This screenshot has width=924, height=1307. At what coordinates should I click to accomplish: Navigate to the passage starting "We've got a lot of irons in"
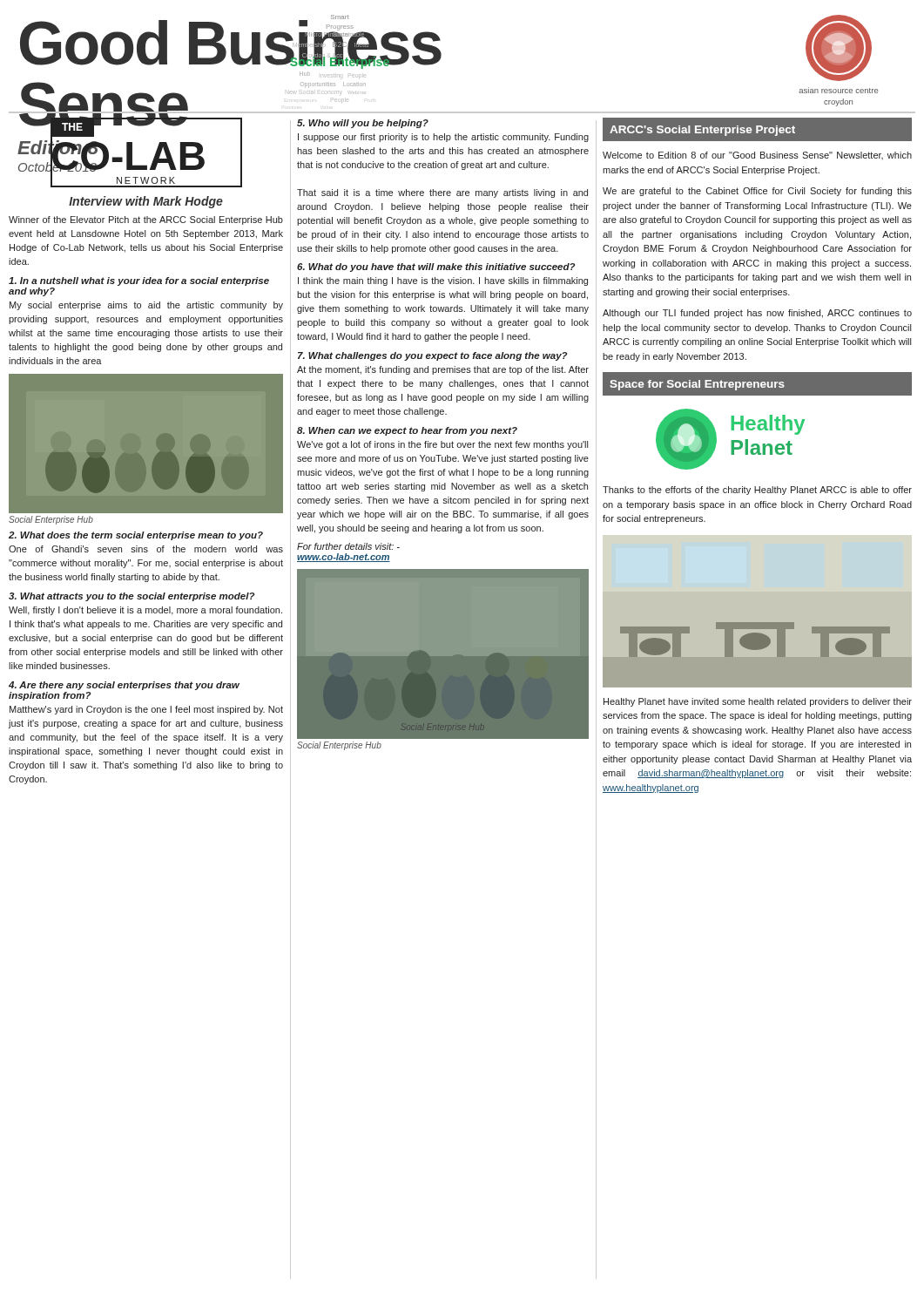(x=443, y=486)
